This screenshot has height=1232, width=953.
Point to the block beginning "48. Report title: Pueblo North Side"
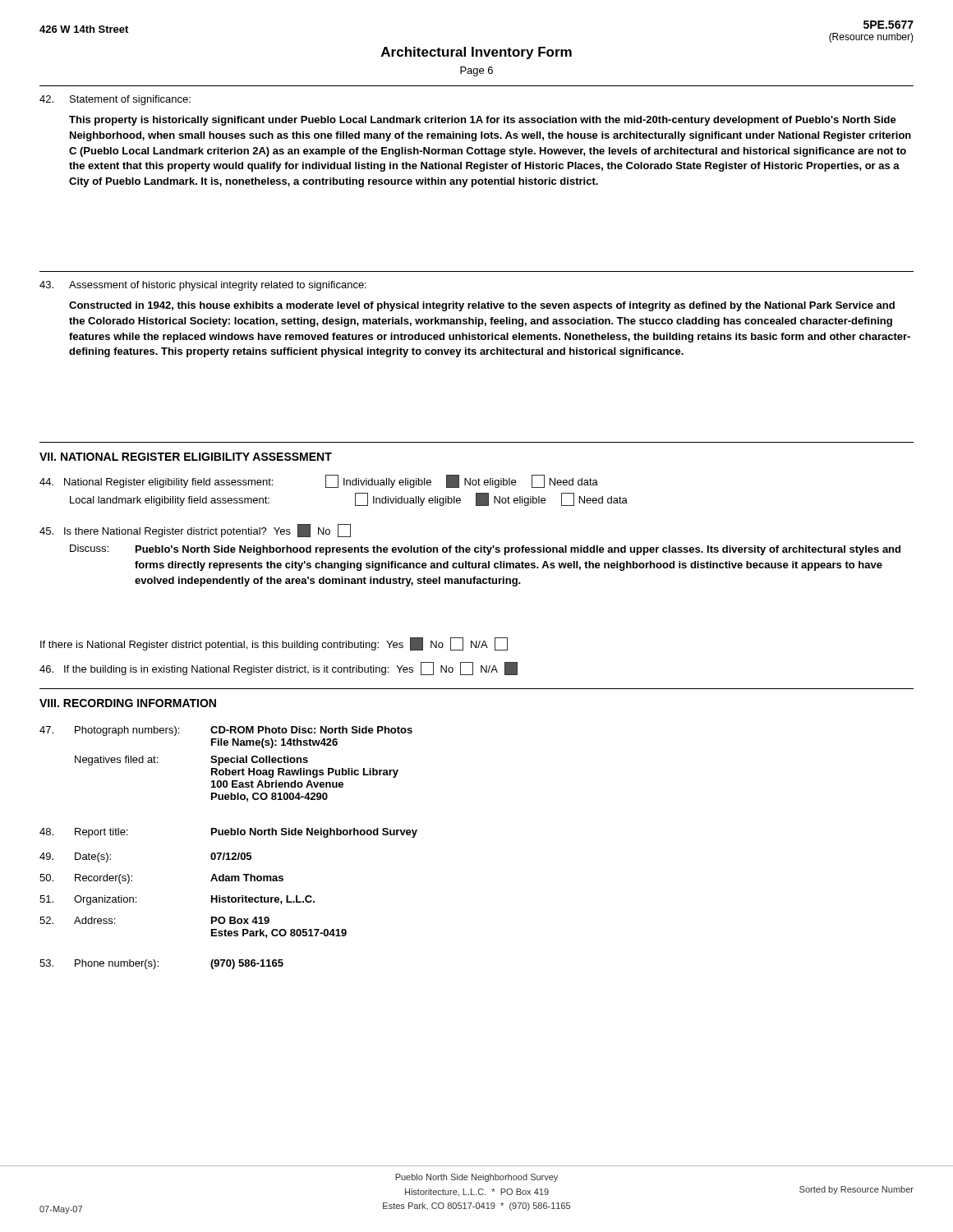(228, 833)
